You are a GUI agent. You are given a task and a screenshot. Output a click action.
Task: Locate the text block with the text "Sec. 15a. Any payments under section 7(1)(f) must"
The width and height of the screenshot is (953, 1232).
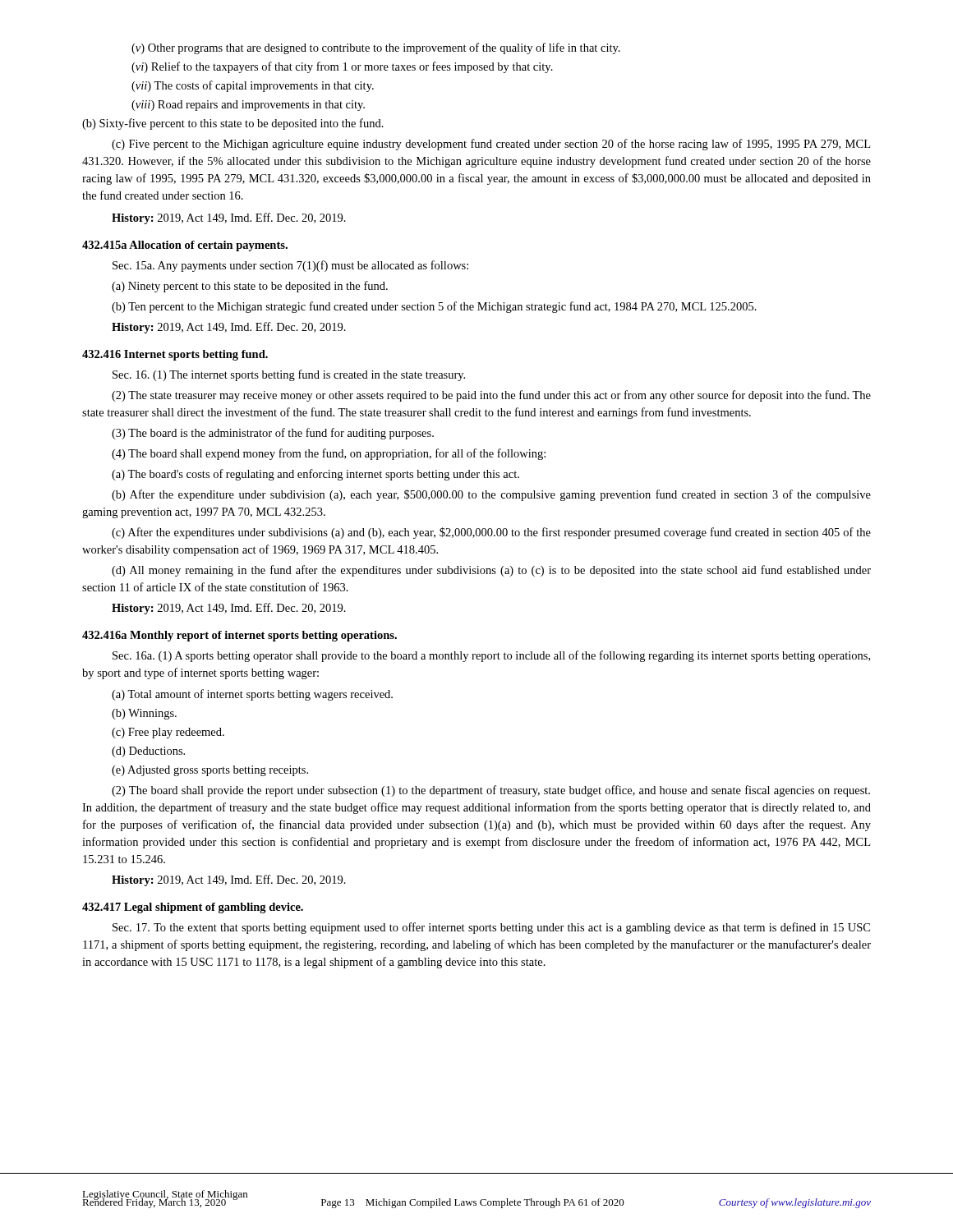point(291,265)
